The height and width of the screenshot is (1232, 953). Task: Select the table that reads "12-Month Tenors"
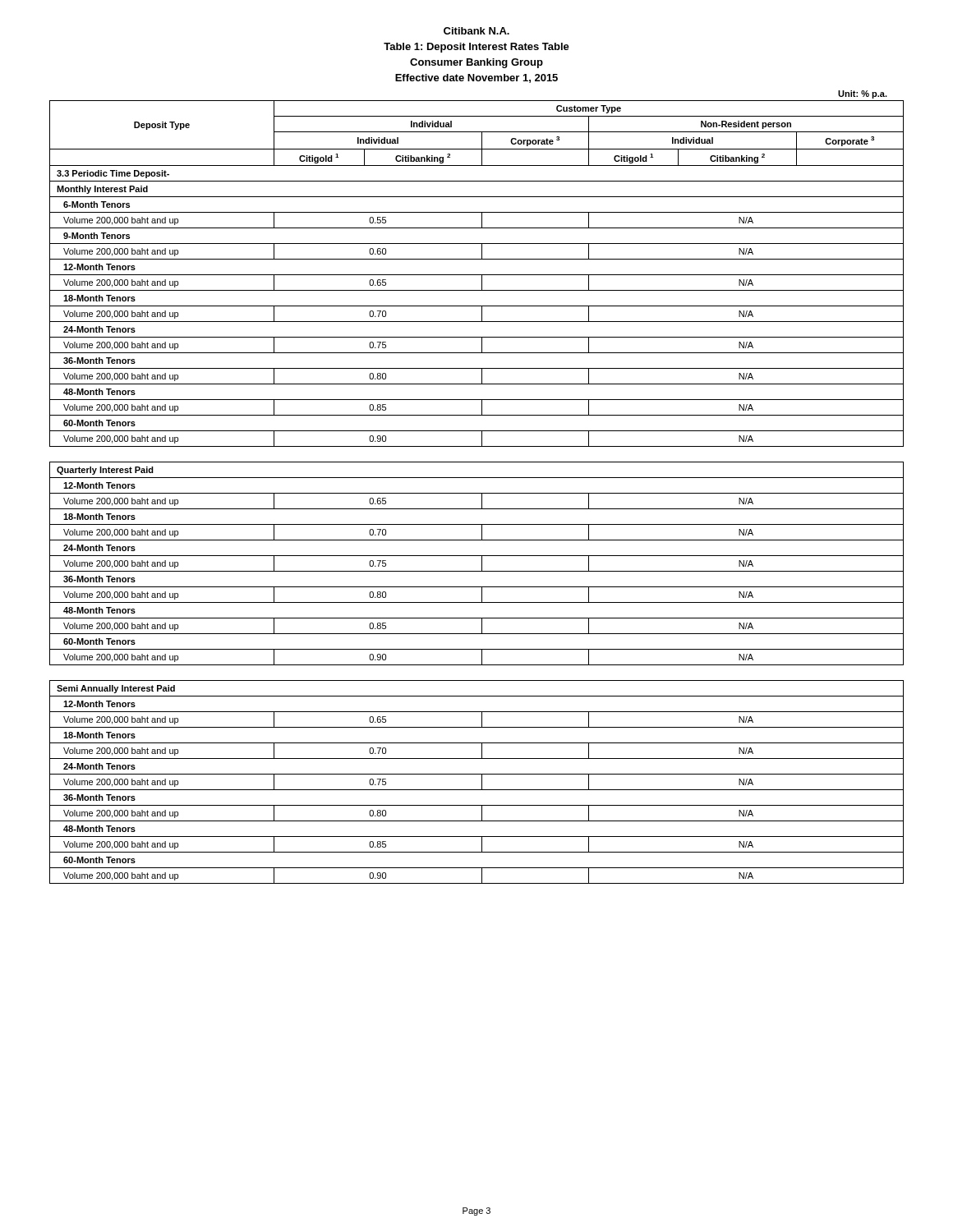pos(476,492)
